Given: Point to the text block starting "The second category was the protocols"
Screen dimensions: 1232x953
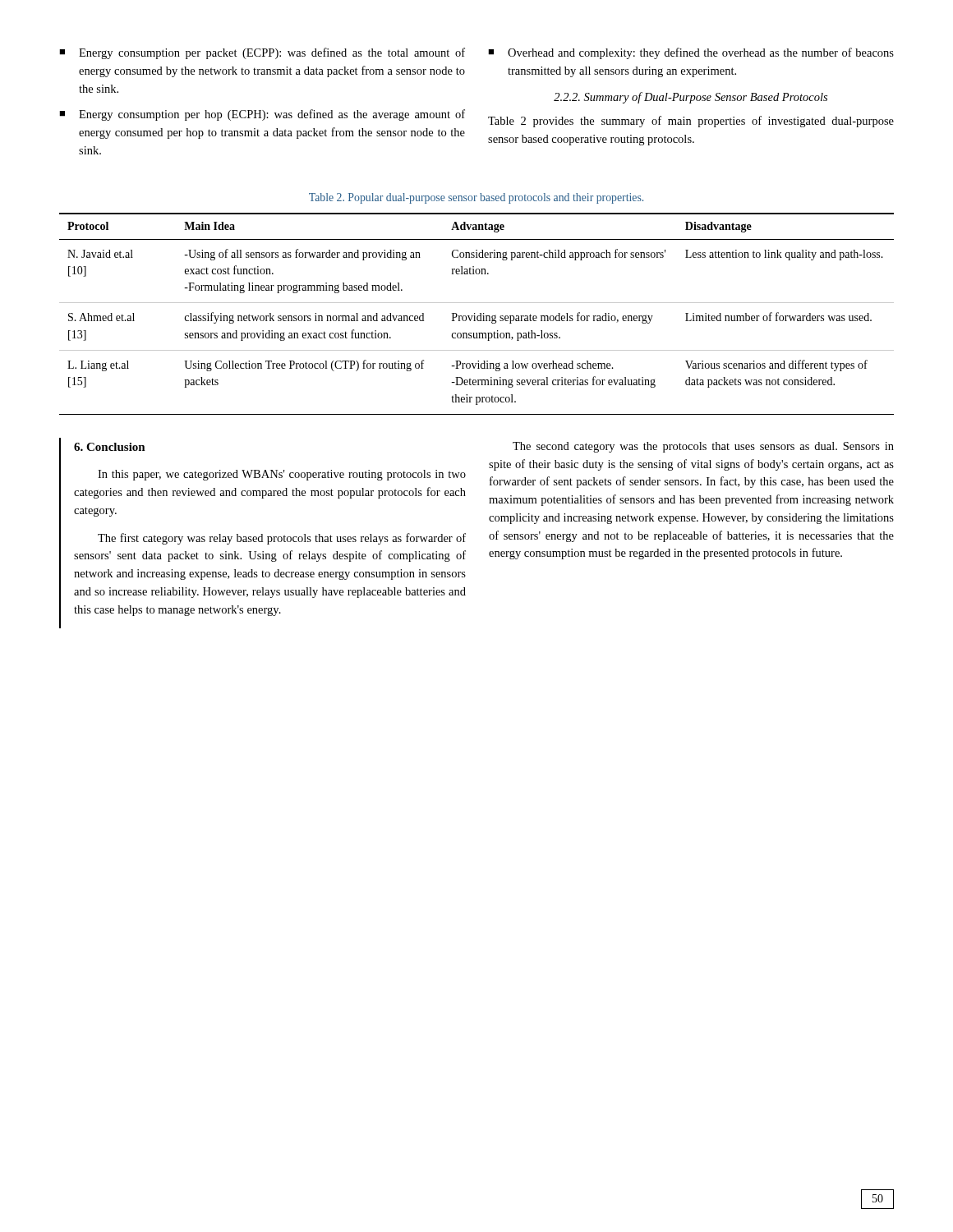Looking at the screenshot, I should coord(691,499).
